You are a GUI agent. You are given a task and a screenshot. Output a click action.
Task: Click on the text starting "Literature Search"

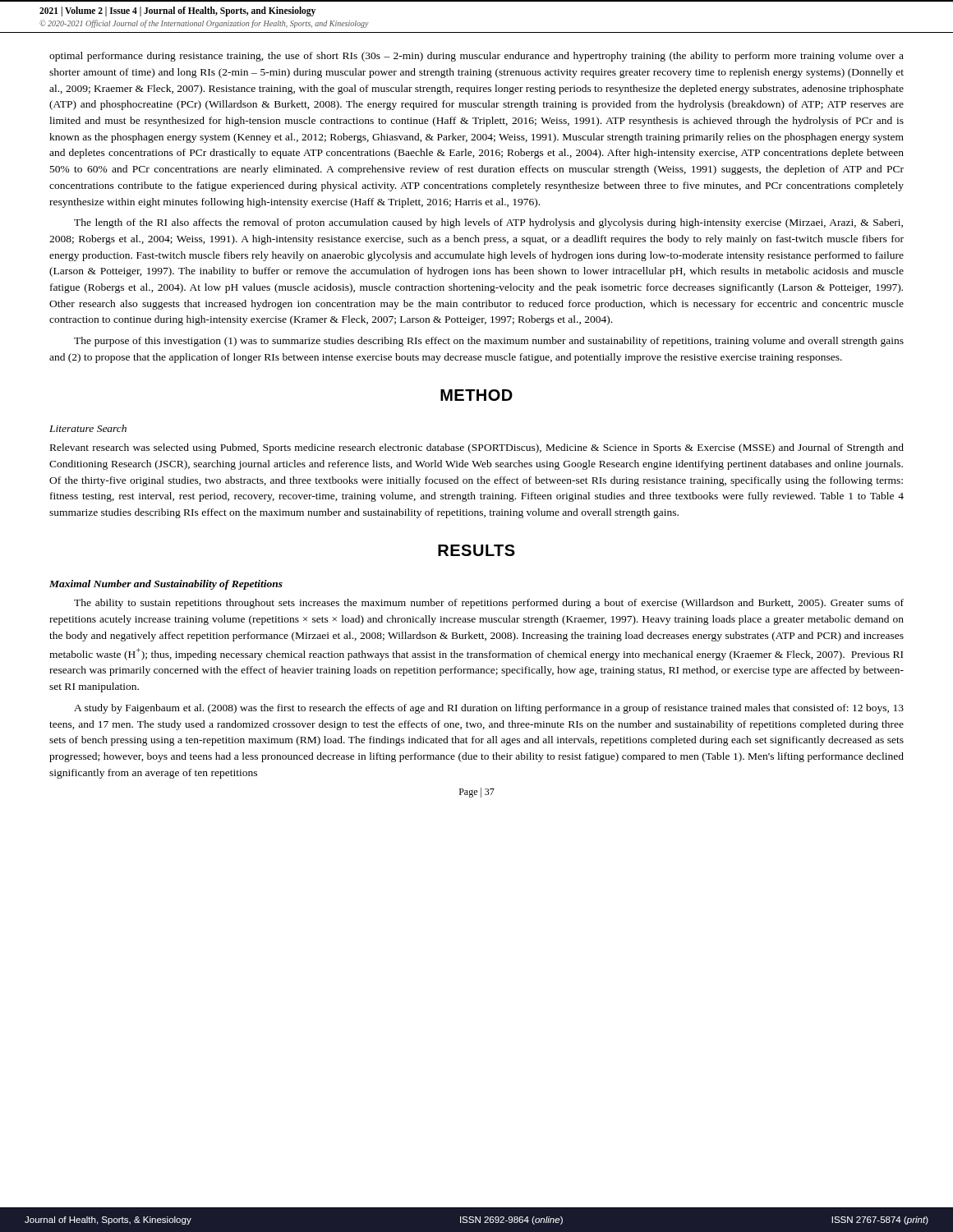click(x=88, y=428)
